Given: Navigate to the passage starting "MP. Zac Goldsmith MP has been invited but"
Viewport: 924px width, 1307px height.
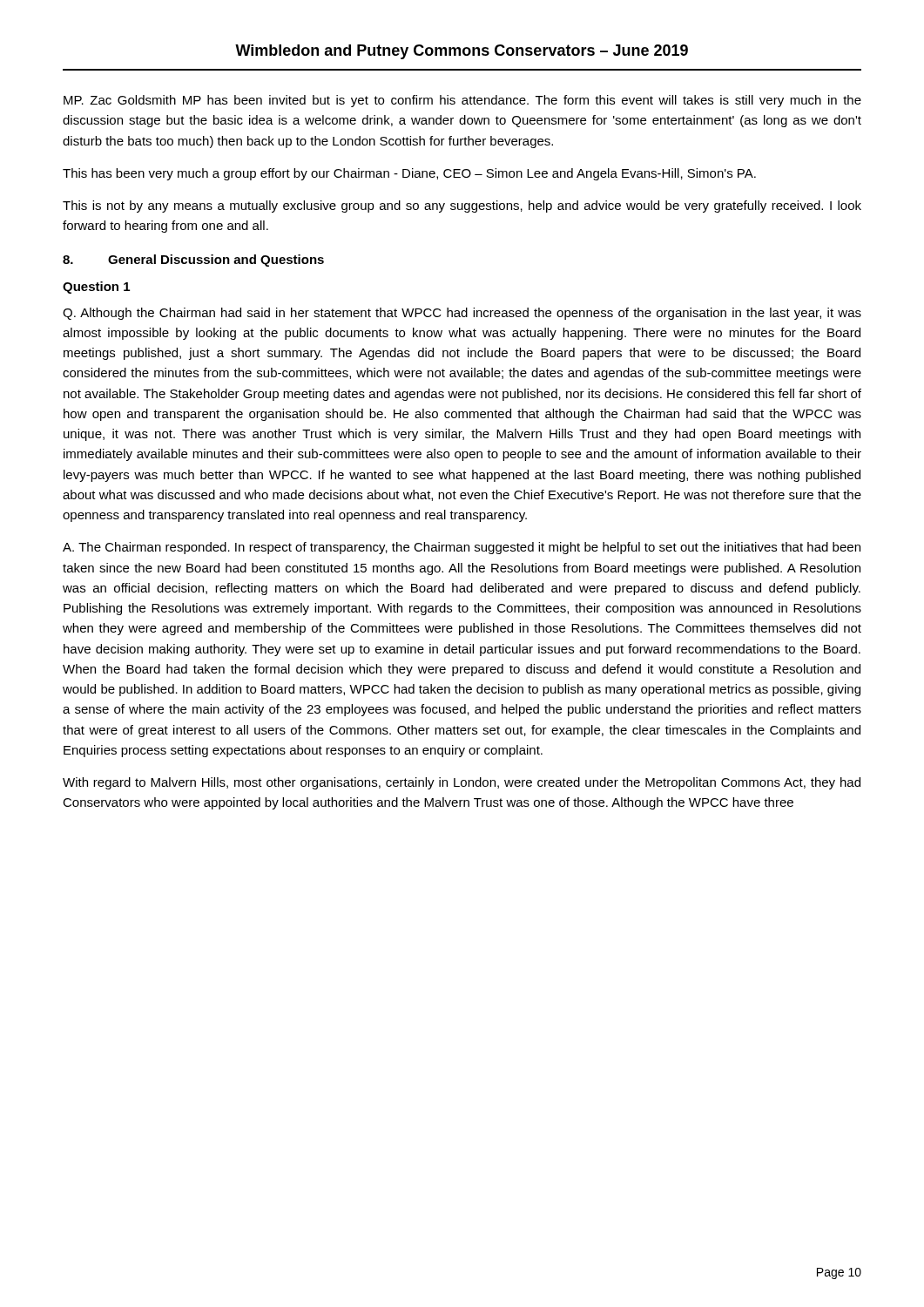Looking at the screenshot, I should click(462, 120).
